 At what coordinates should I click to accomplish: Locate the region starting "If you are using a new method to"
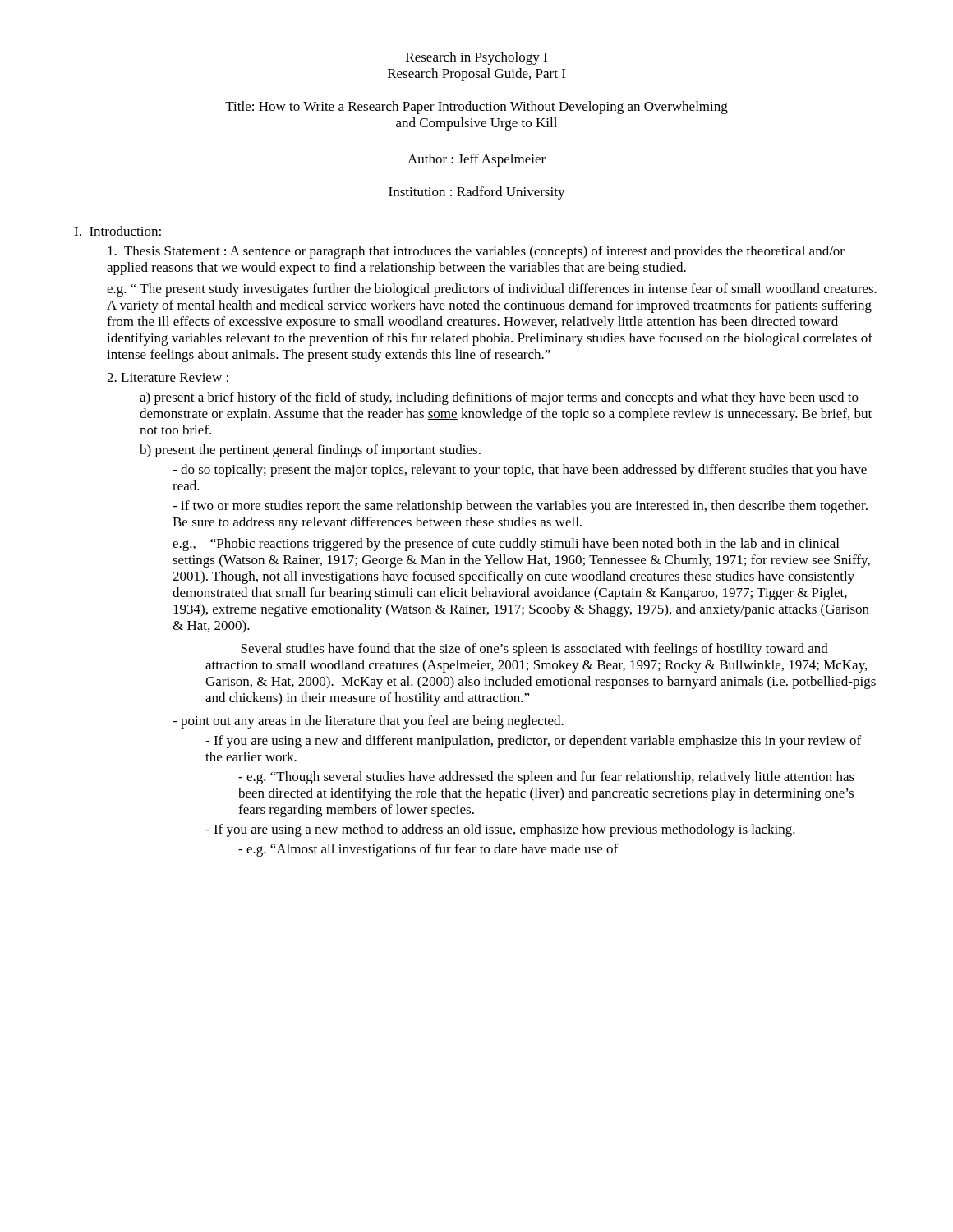(501, 829)
